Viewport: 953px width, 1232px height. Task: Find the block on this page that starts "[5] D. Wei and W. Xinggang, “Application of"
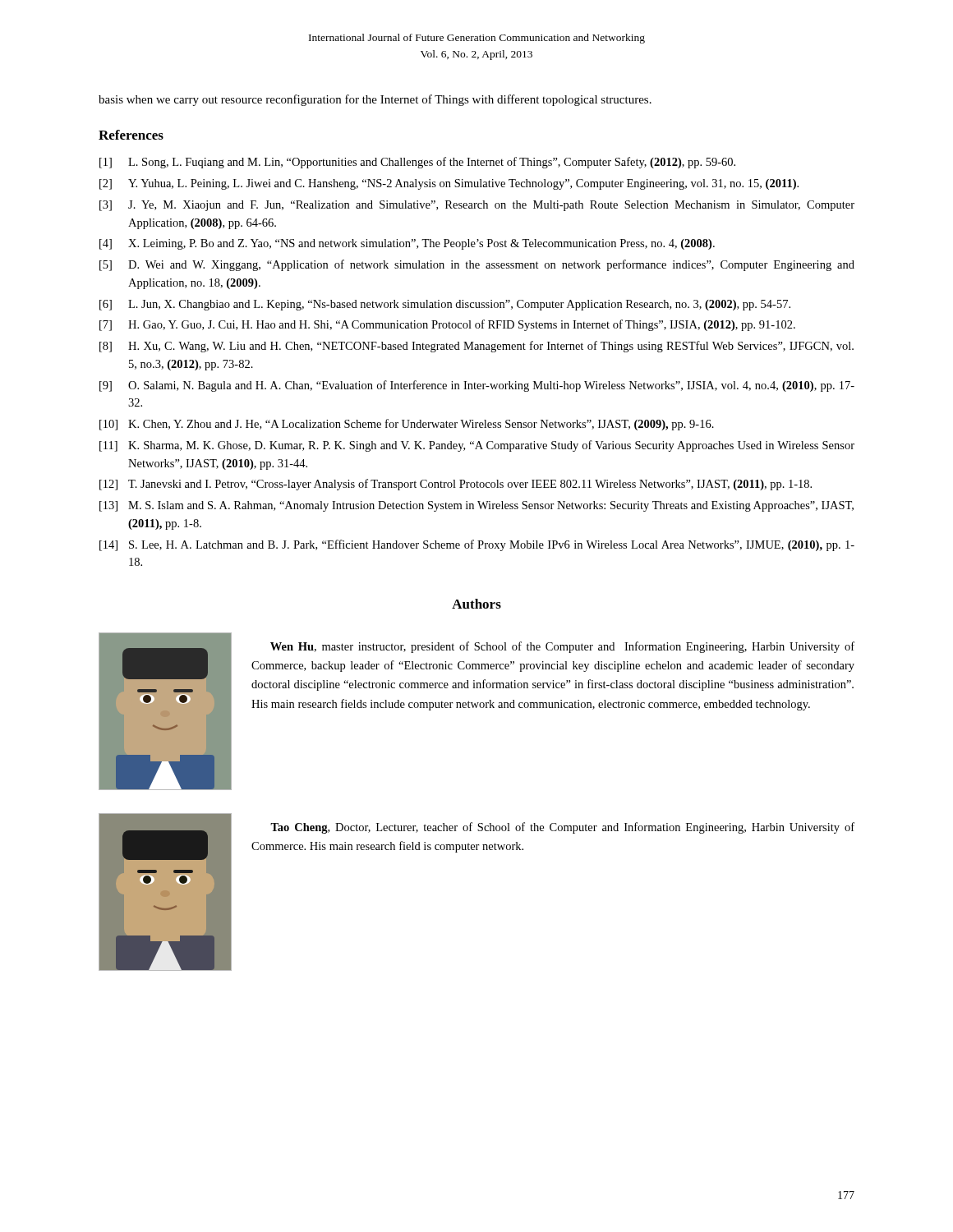476,274
